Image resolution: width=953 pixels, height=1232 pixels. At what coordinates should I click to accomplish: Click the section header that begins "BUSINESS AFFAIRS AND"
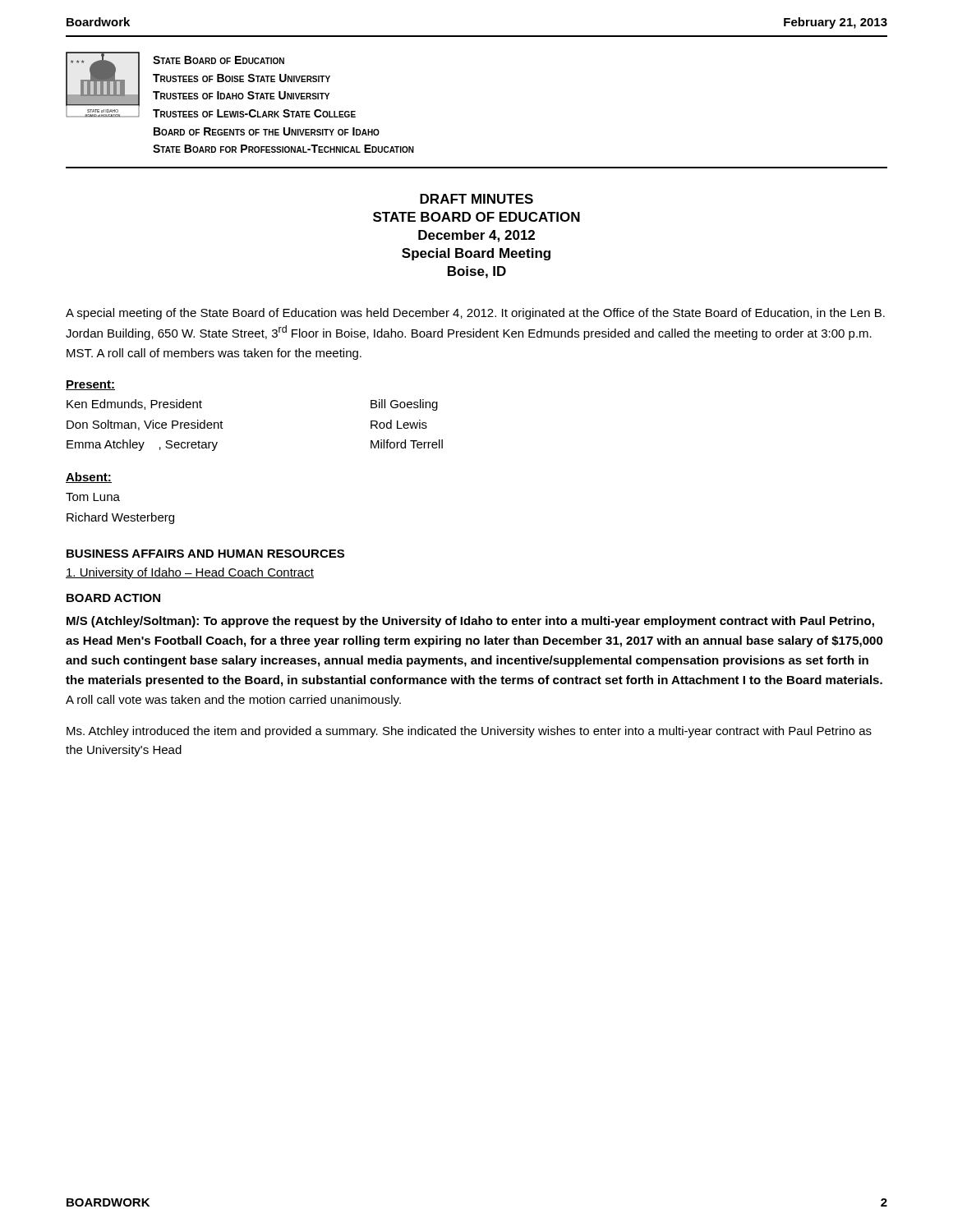(x=205, y=553)
